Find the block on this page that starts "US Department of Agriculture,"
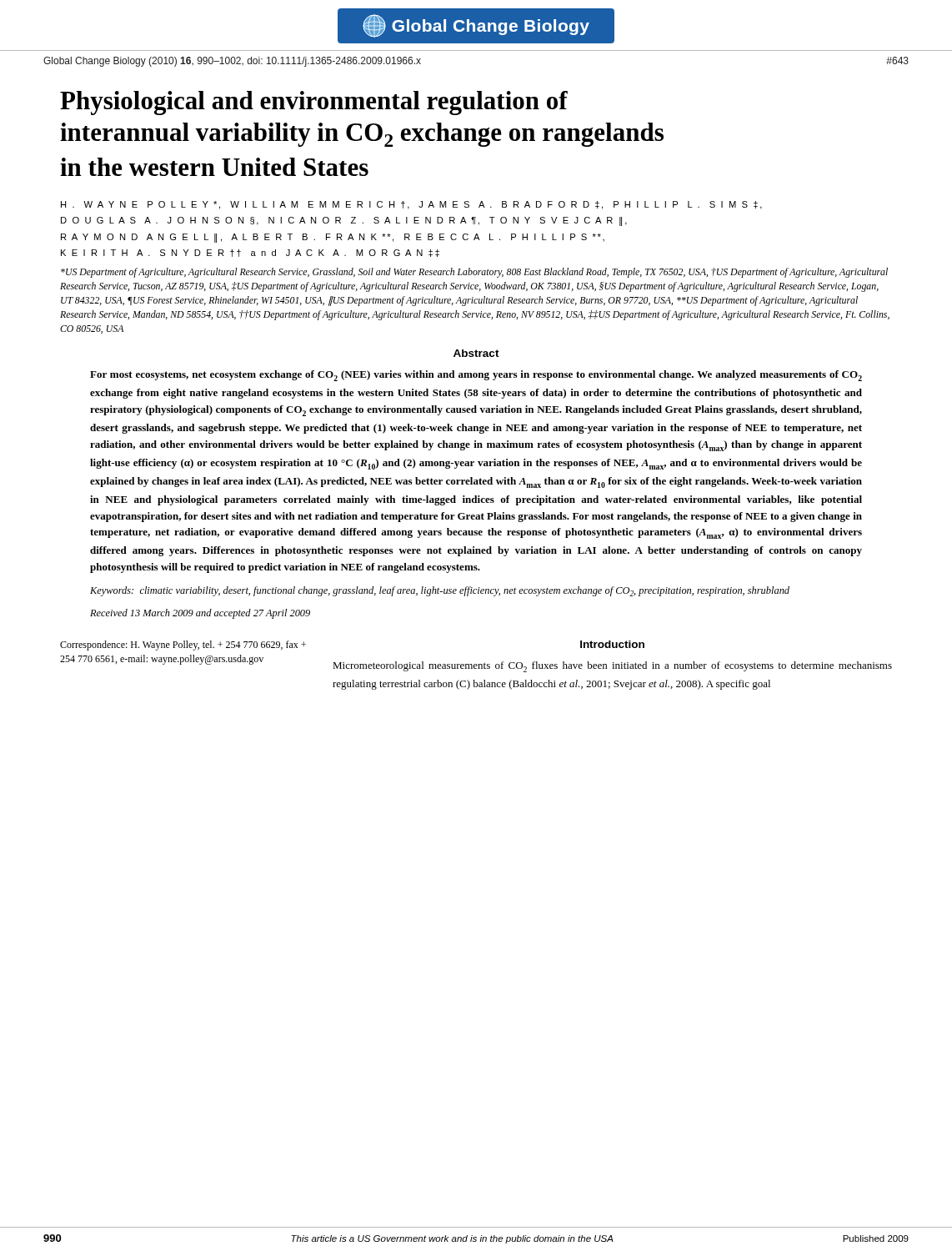 tap(475, 300)
